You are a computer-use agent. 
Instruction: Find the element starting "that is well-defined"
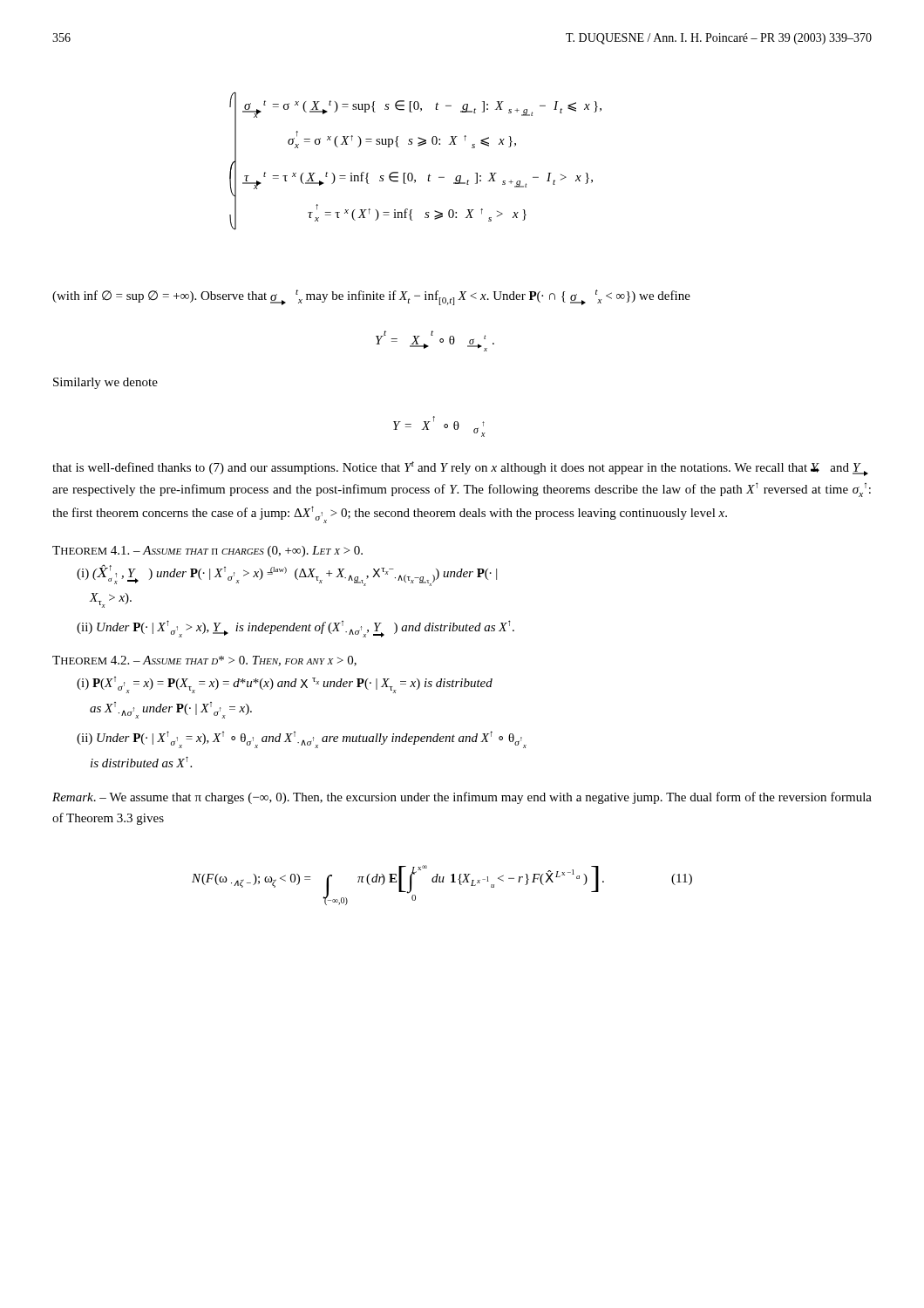tap(462, 492)
